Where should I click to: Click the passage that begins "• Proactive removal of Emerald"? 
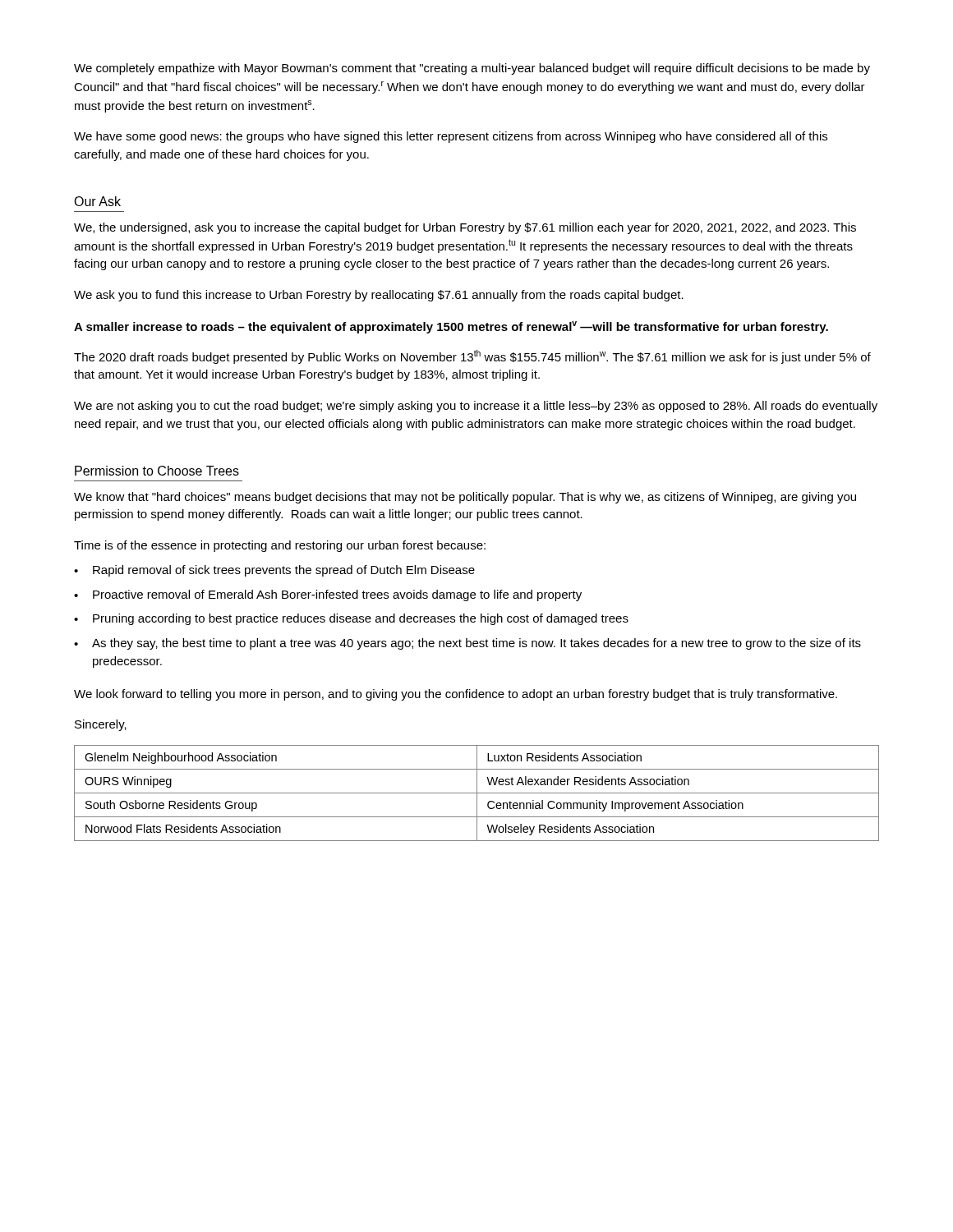pyautogui.click(x=476, y=595)
